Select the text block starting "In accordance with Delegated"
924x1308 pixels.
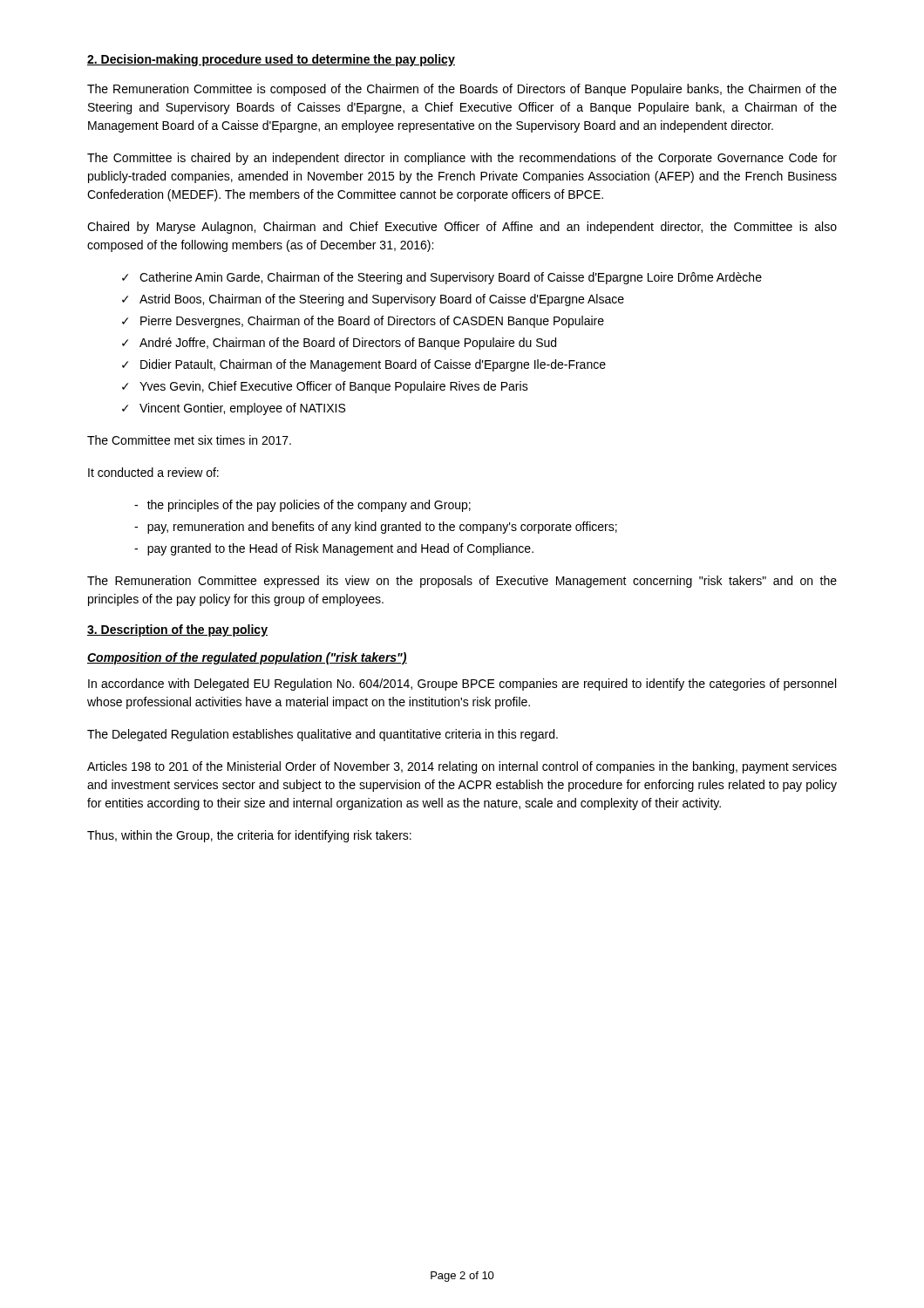click(462, 693)
